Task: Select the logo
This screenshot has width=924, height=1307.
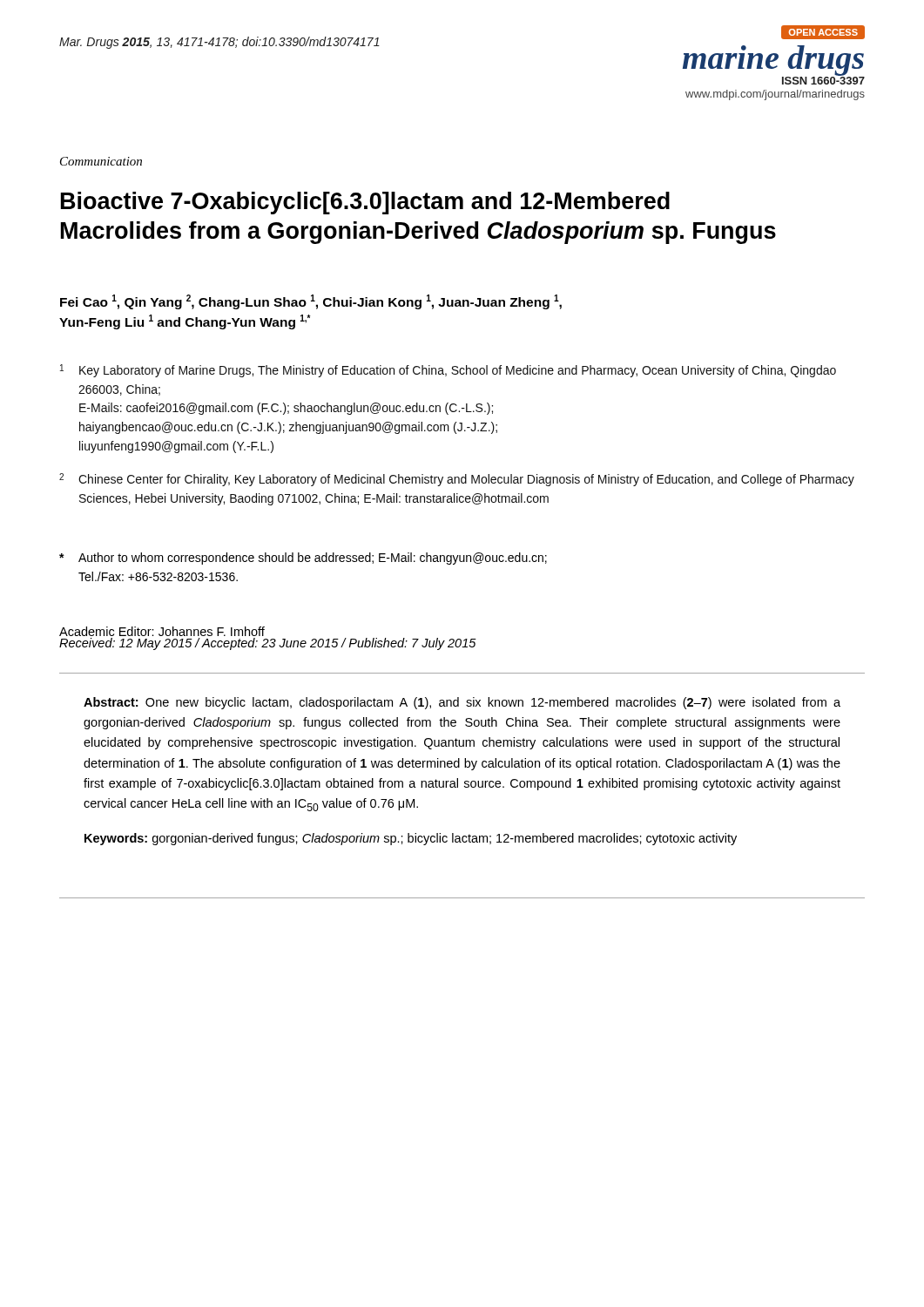Action: pos(773,62)
